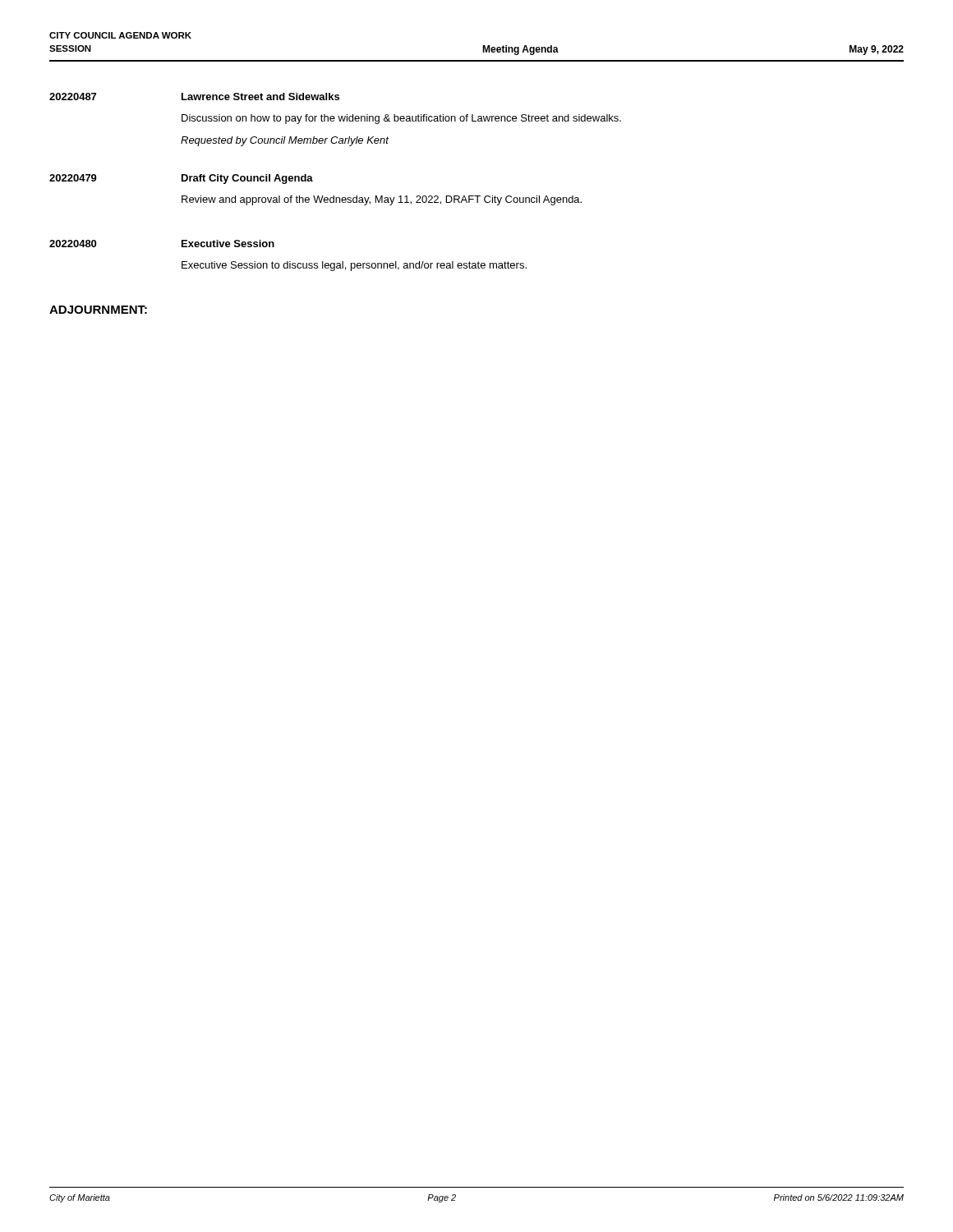Where does it say "Lawrence Street and Sidewalks"?
953x1232 pixels.
(x=260, y=96)
